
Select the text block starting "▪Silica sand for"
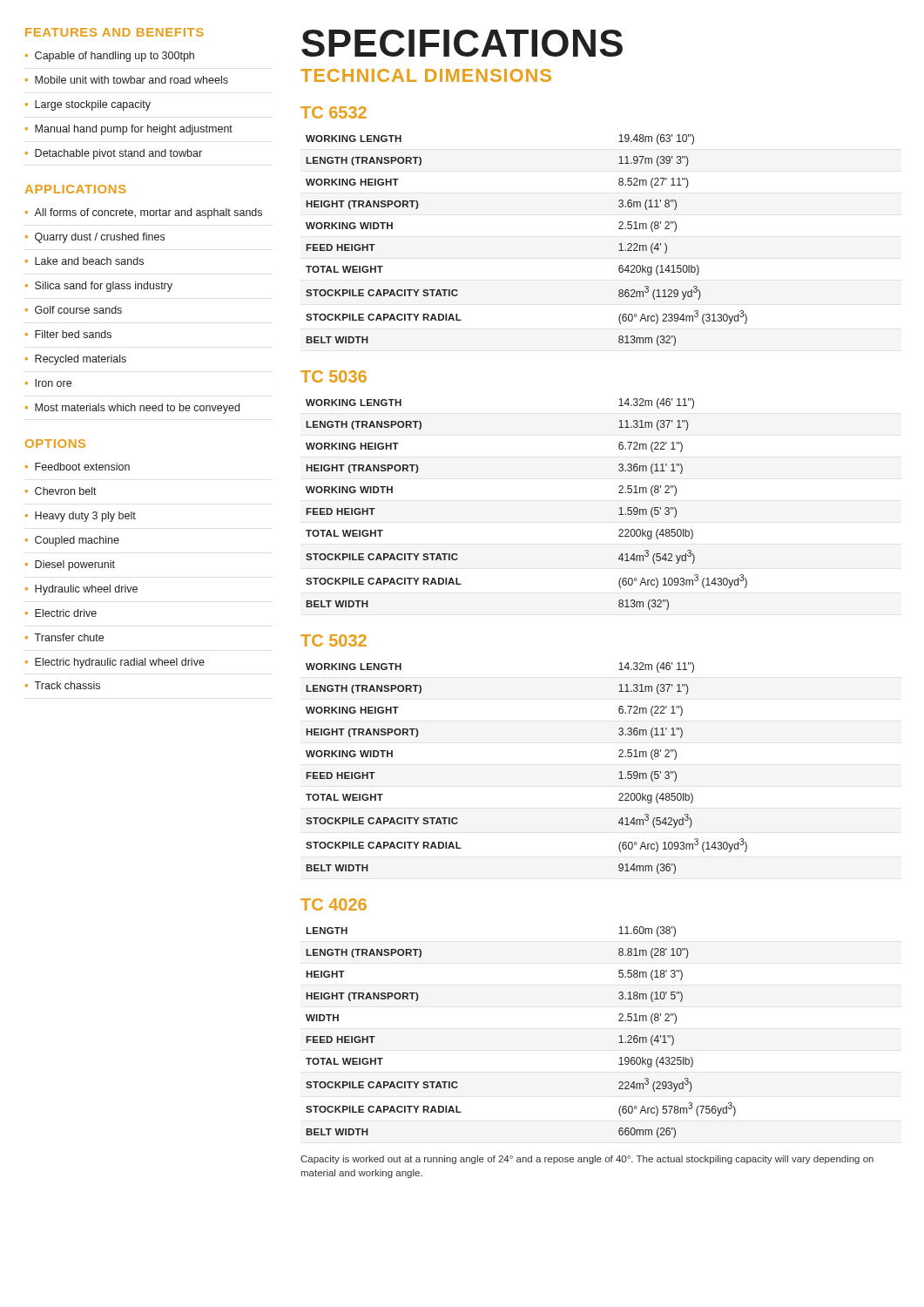click(x=98, y=286)
